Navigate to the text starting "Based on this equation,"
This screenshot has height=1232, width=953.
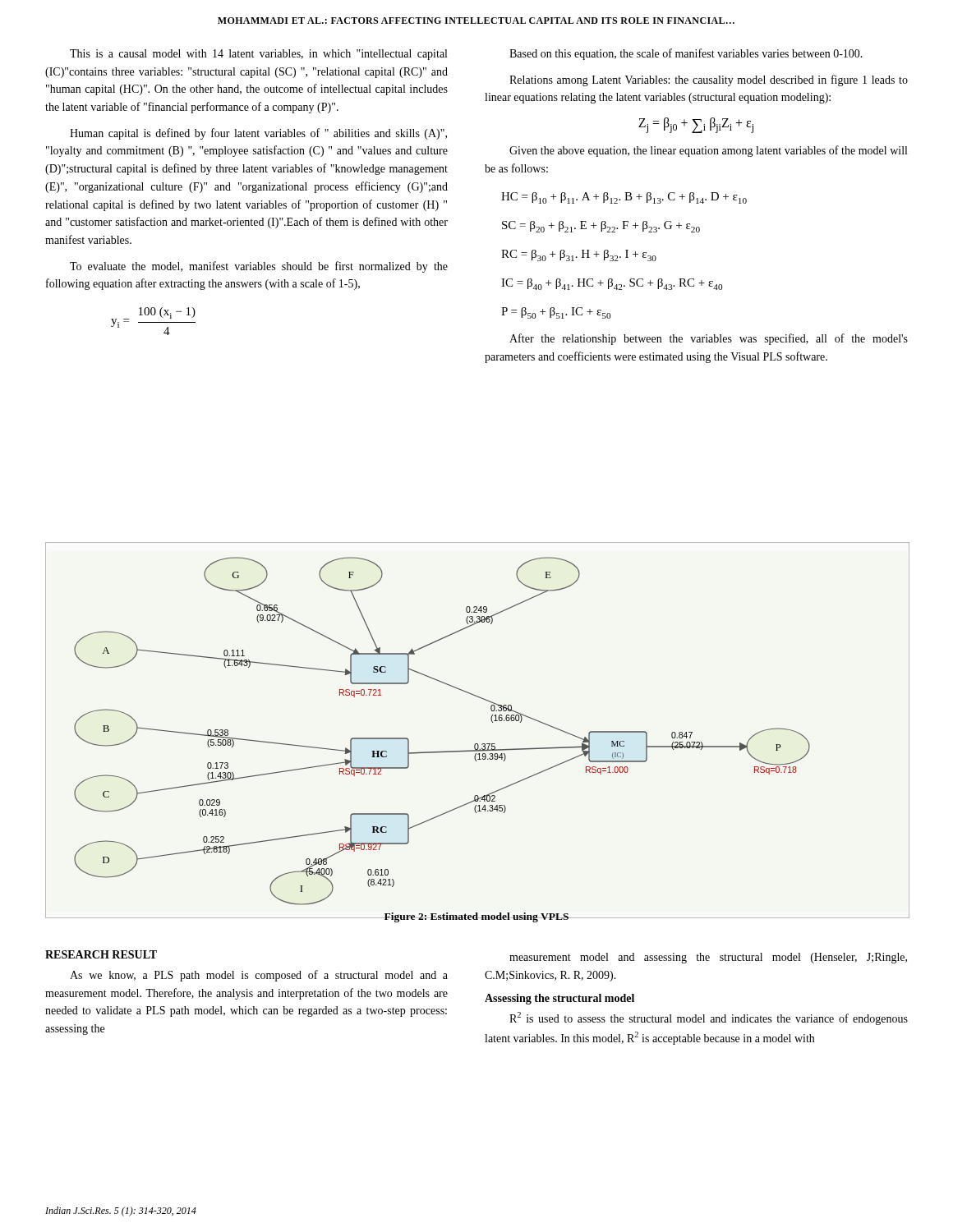click(x=696, y=54)
